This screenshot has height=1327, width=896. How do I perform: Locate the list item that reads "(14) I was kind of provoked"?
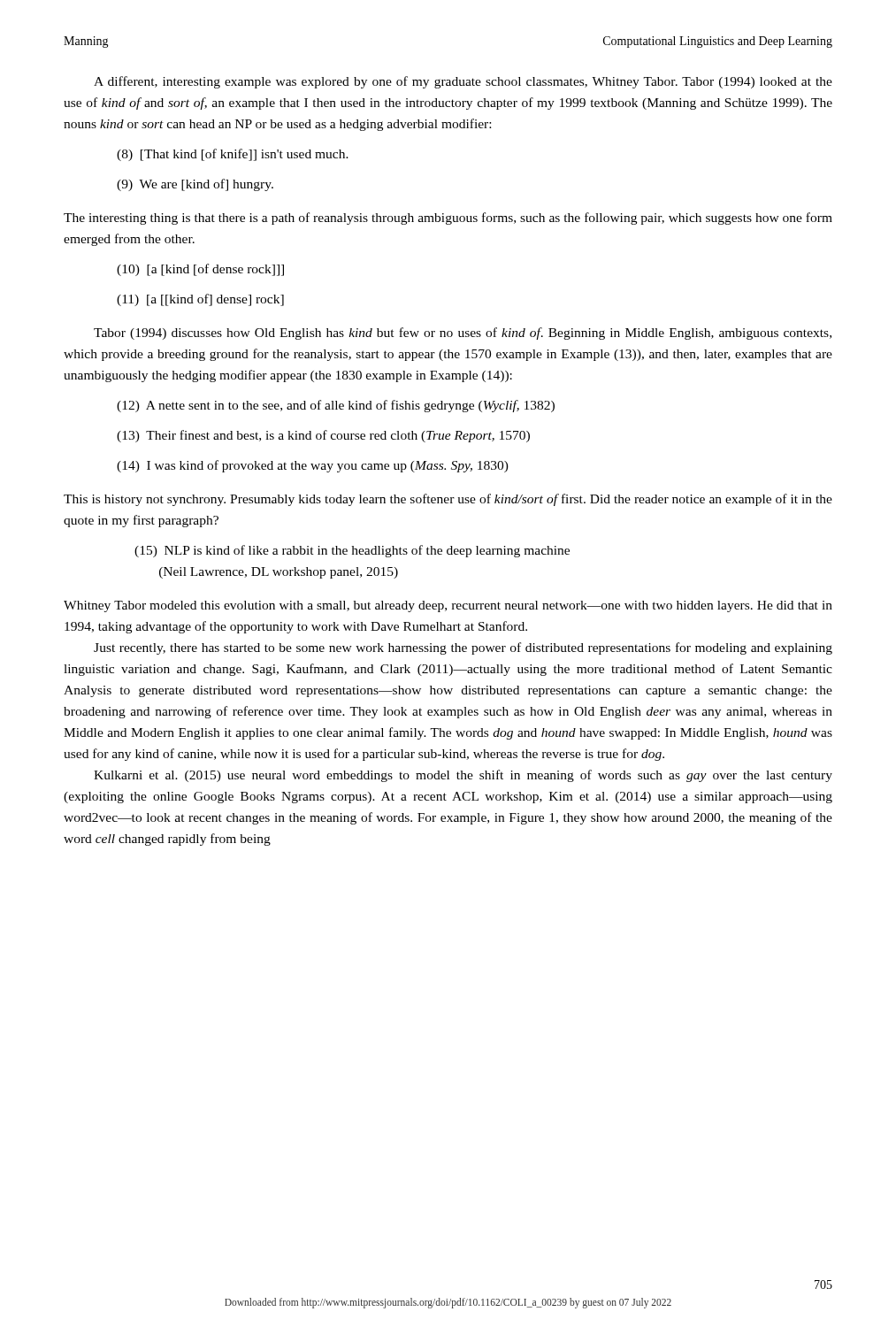click(313, 465)
